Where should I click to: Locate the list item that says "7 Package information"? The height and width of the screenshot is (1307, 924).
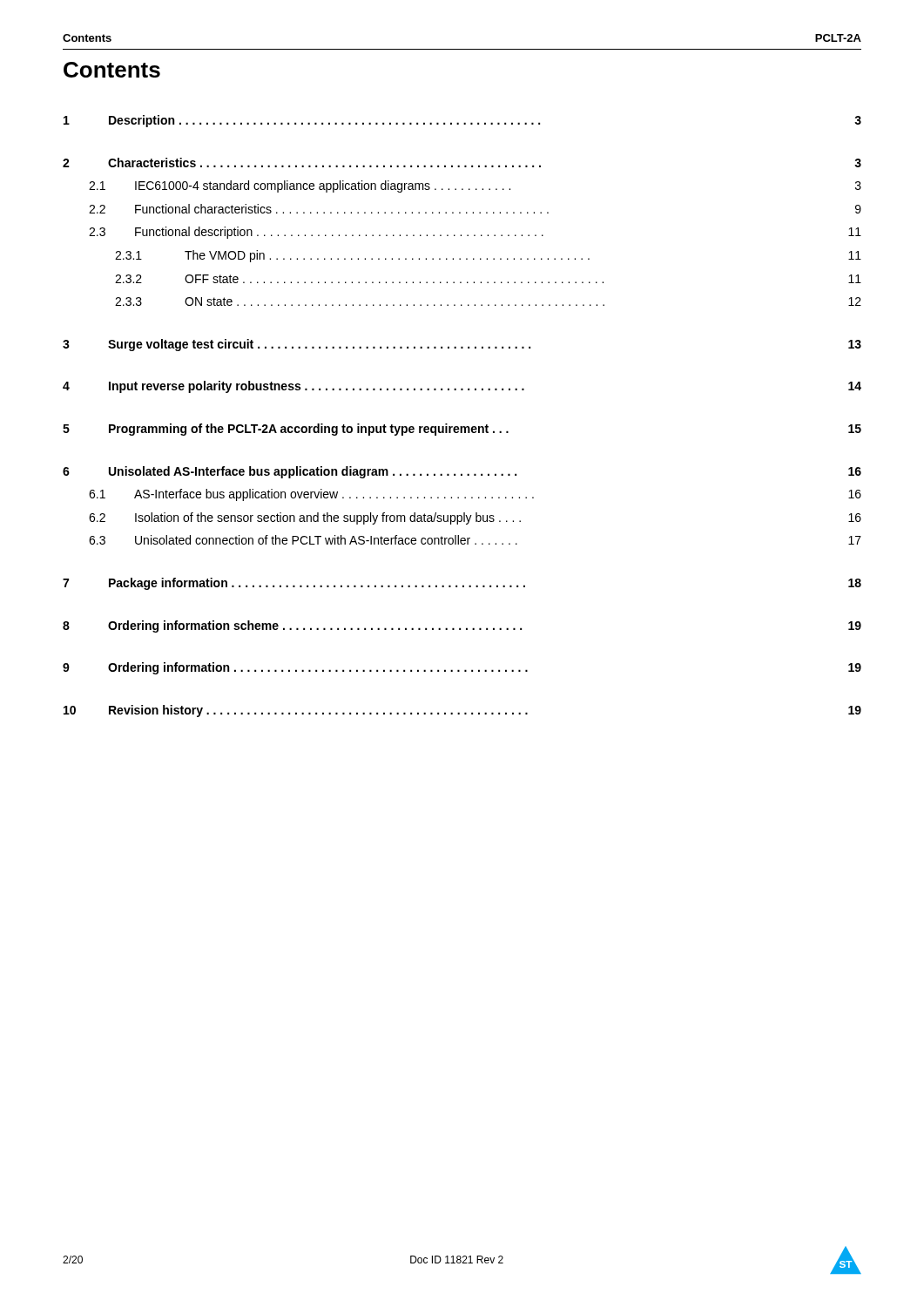[x=462, y=583]
